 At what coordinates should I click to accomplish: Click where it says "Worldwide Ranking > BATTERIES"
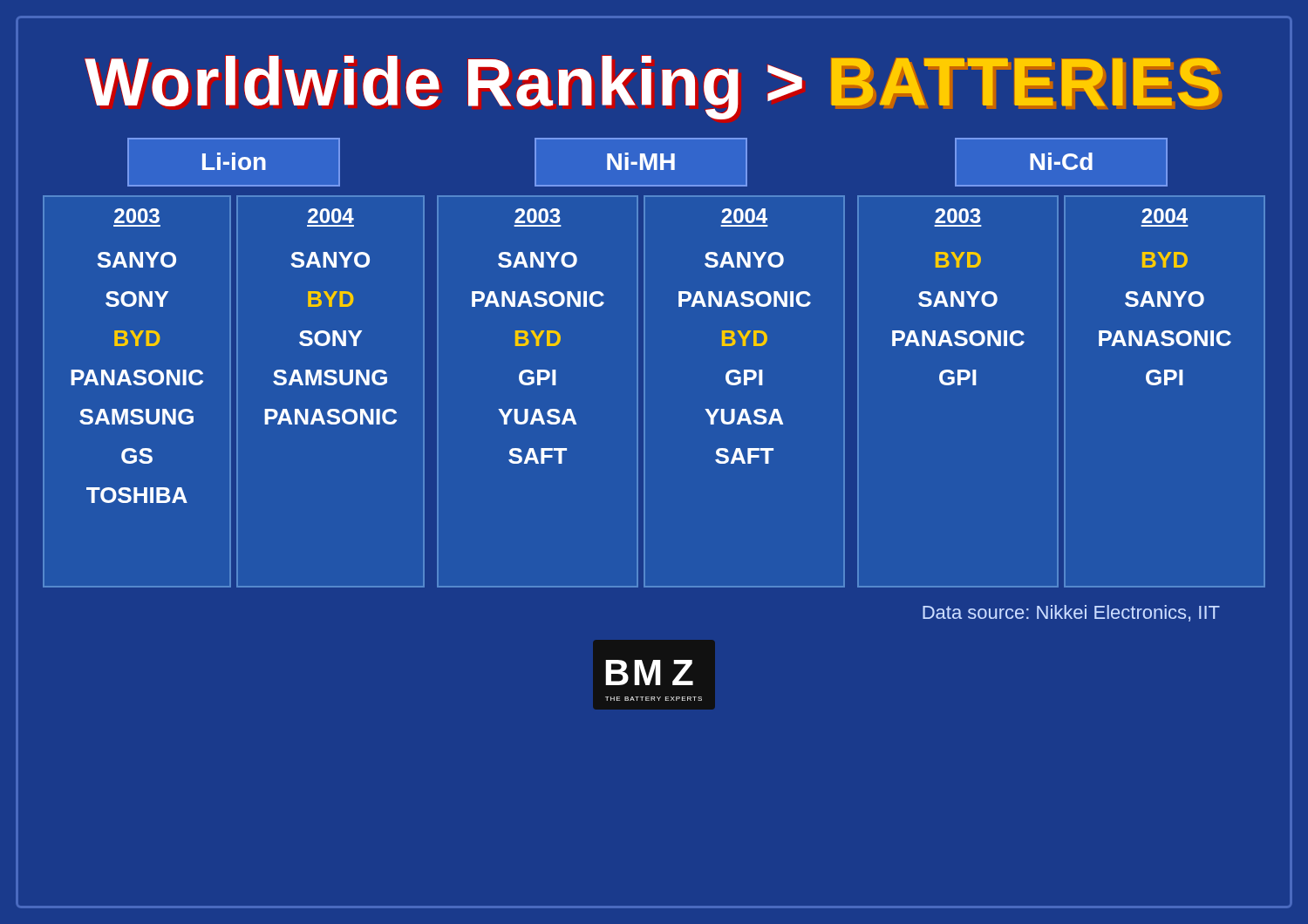point(654,82)
